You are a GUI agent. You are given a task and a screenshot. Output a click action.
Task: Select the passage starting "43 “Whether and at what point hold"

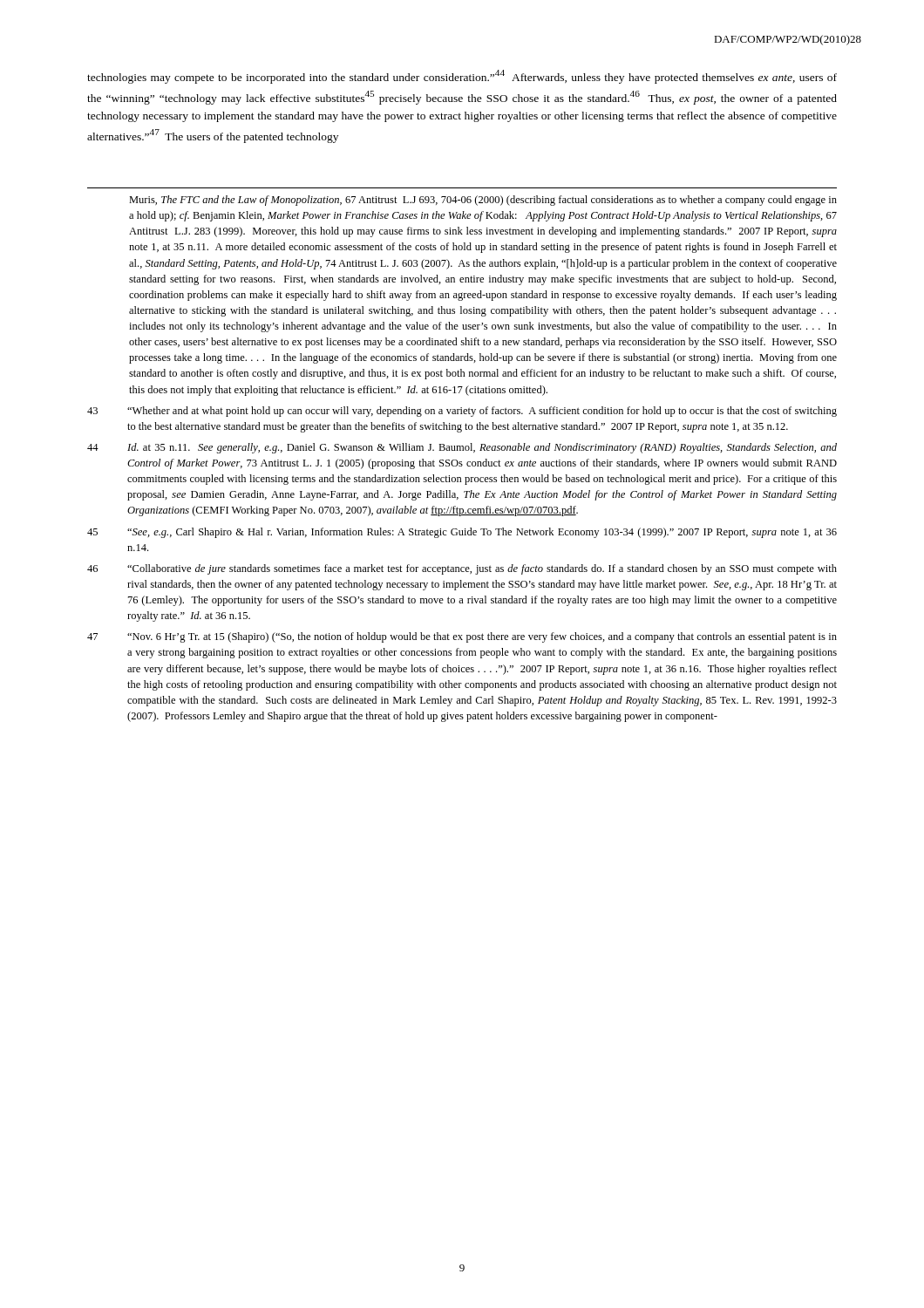point(462,418)
